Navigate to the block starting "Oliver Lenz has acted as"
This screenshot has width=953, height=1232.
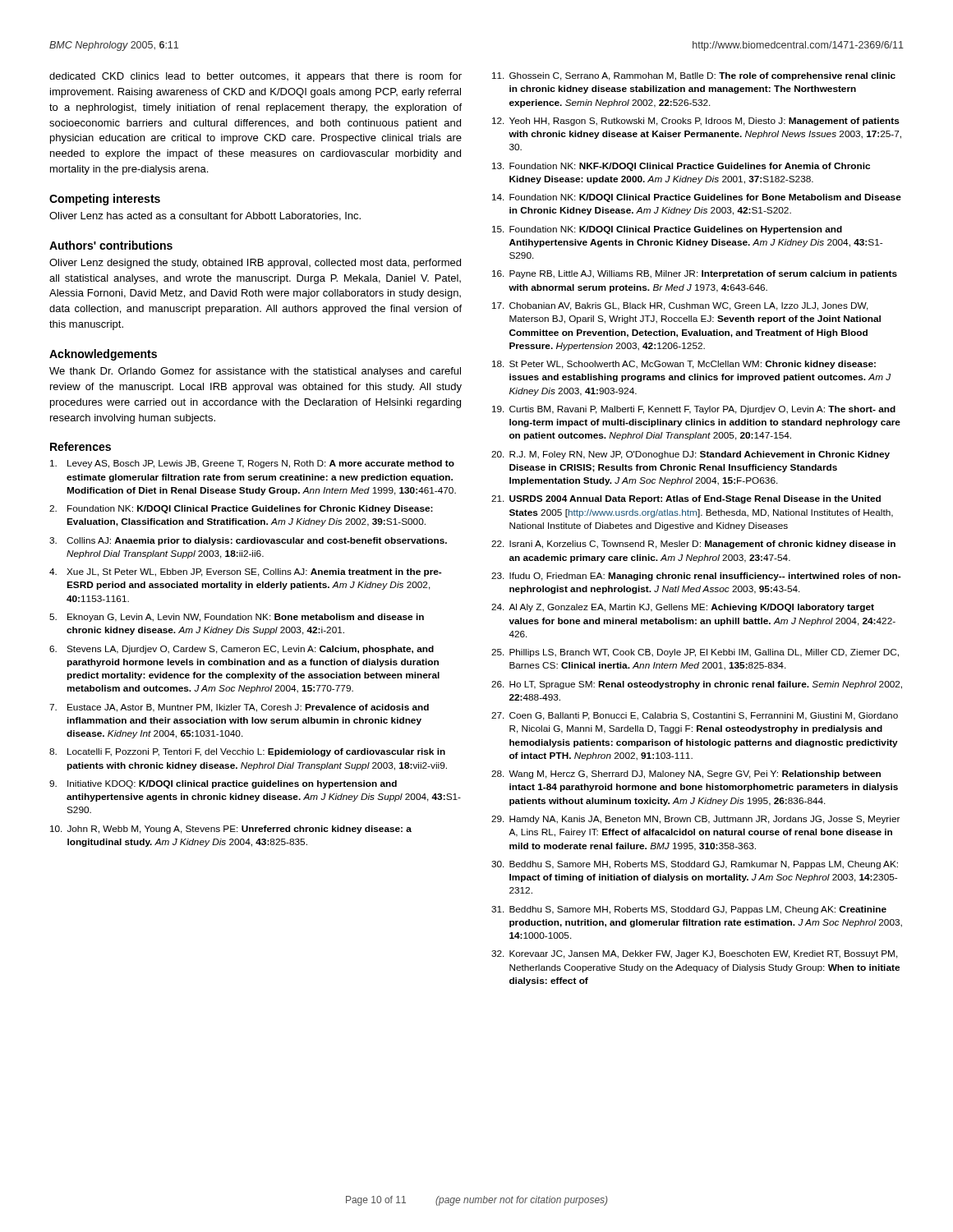tap(255, 216)
